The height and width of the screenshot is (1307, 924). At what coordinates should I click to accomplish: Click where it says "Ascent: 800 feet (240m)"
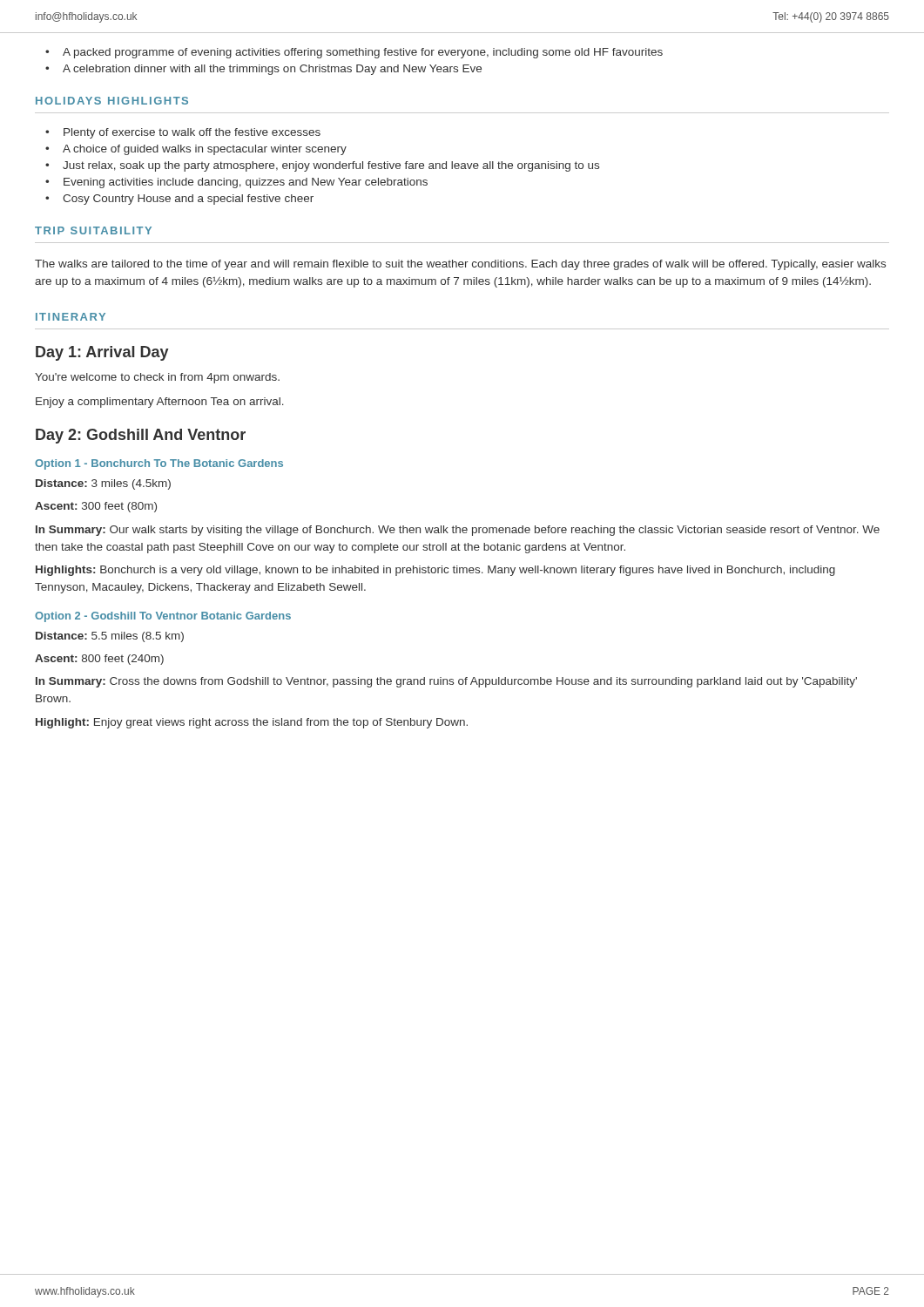100,658
